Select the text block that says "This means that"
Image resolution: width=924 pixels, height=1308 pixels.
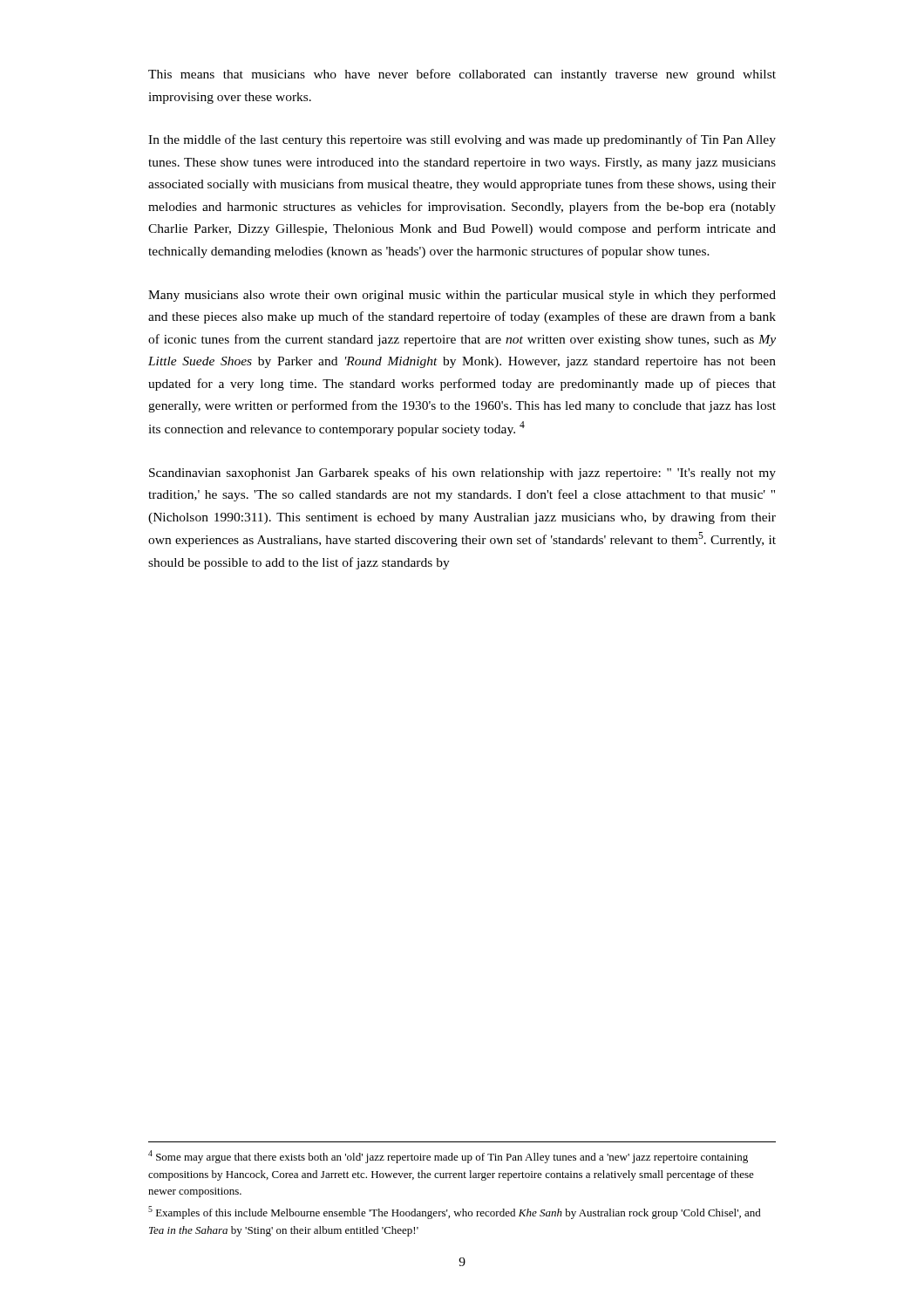pyautogui.click(x=462, y=85)
